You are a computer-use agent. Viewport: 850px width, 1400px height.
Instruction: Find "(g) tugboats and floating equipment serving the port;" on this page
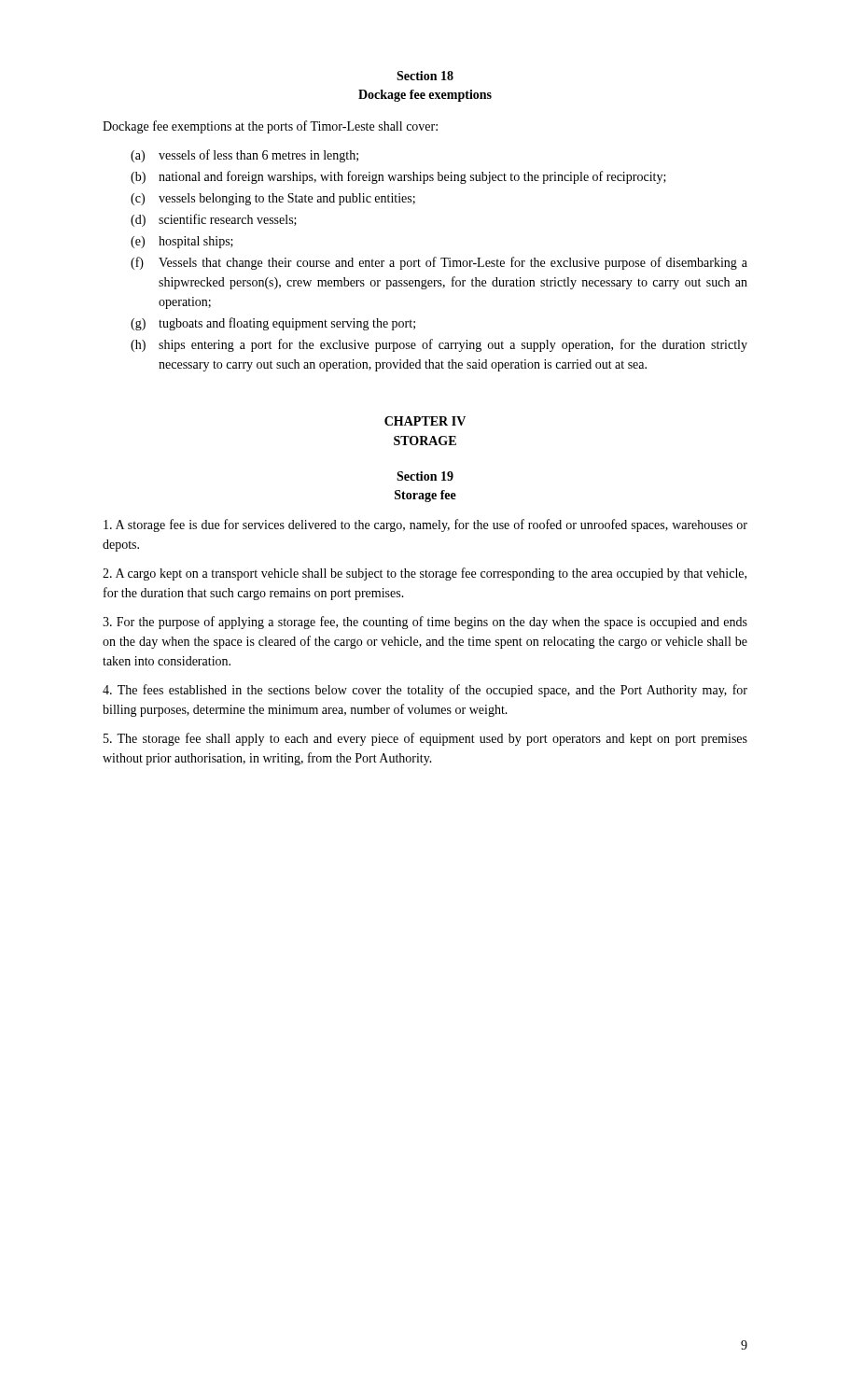point(273,324)
